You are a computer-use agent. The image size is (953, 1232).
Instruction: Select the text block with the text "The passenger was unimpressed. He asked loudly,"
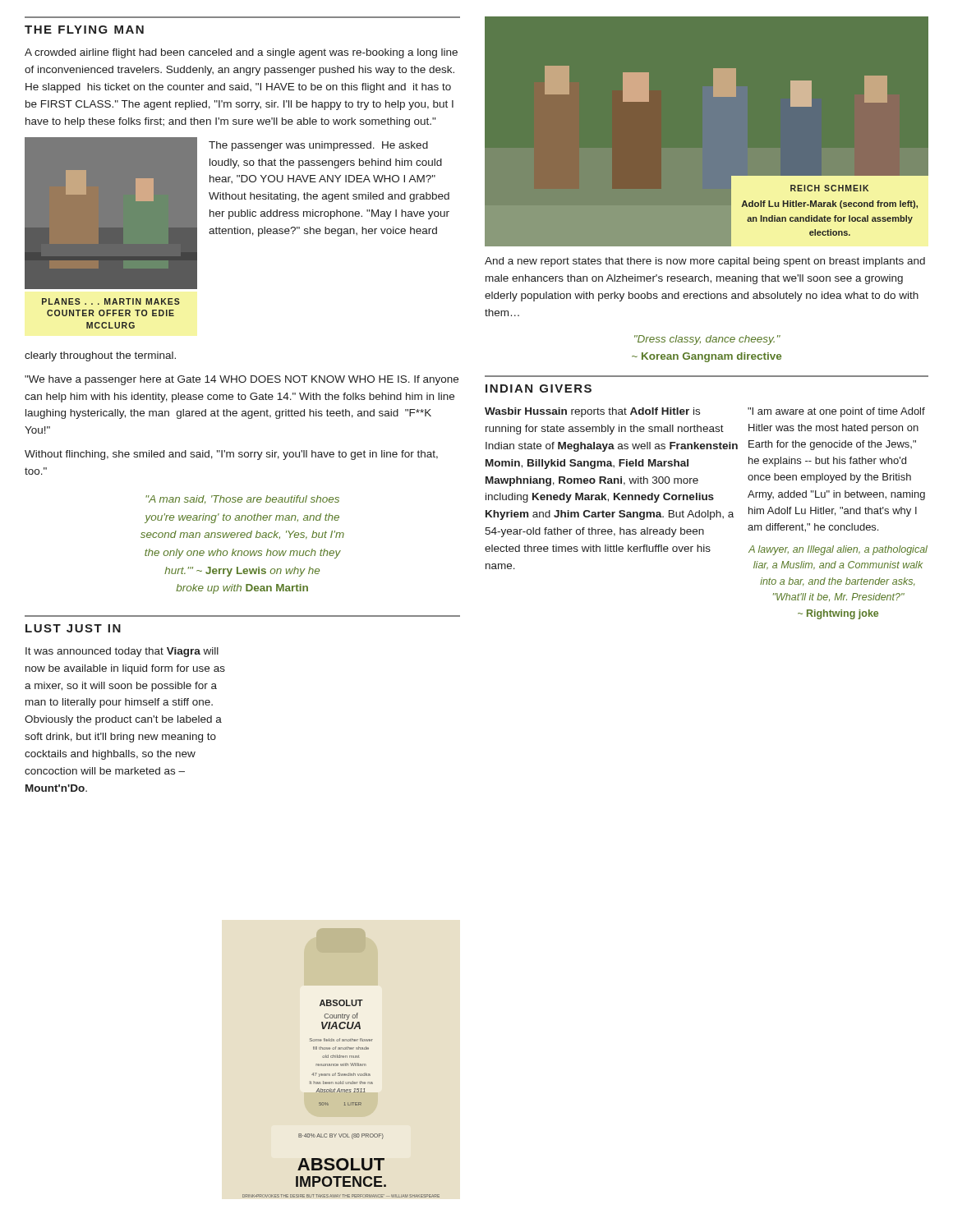329,188
